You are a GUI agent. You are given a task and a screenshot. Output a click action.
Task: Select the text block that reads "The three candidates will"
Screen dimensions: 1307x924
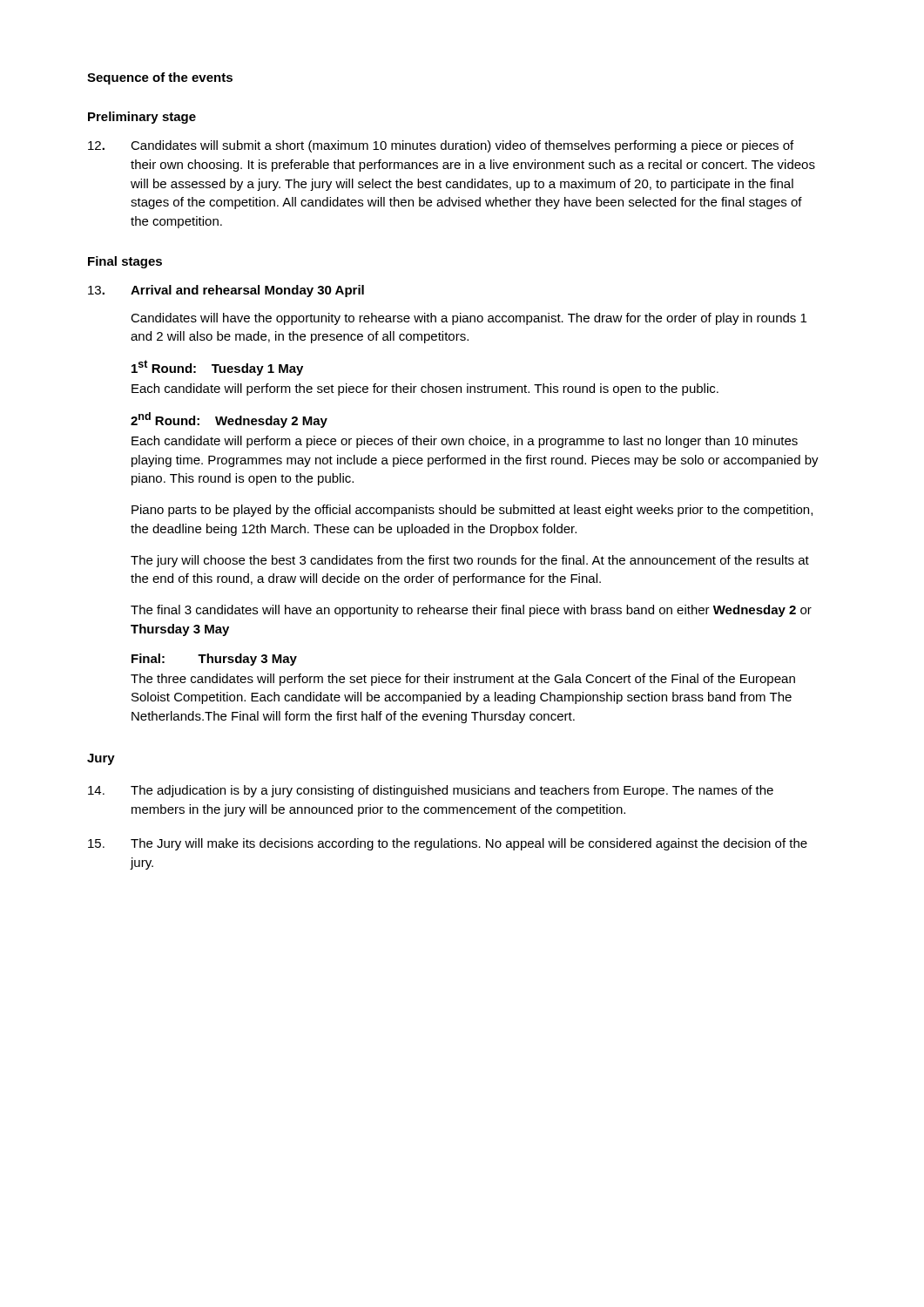pos(463,697)
